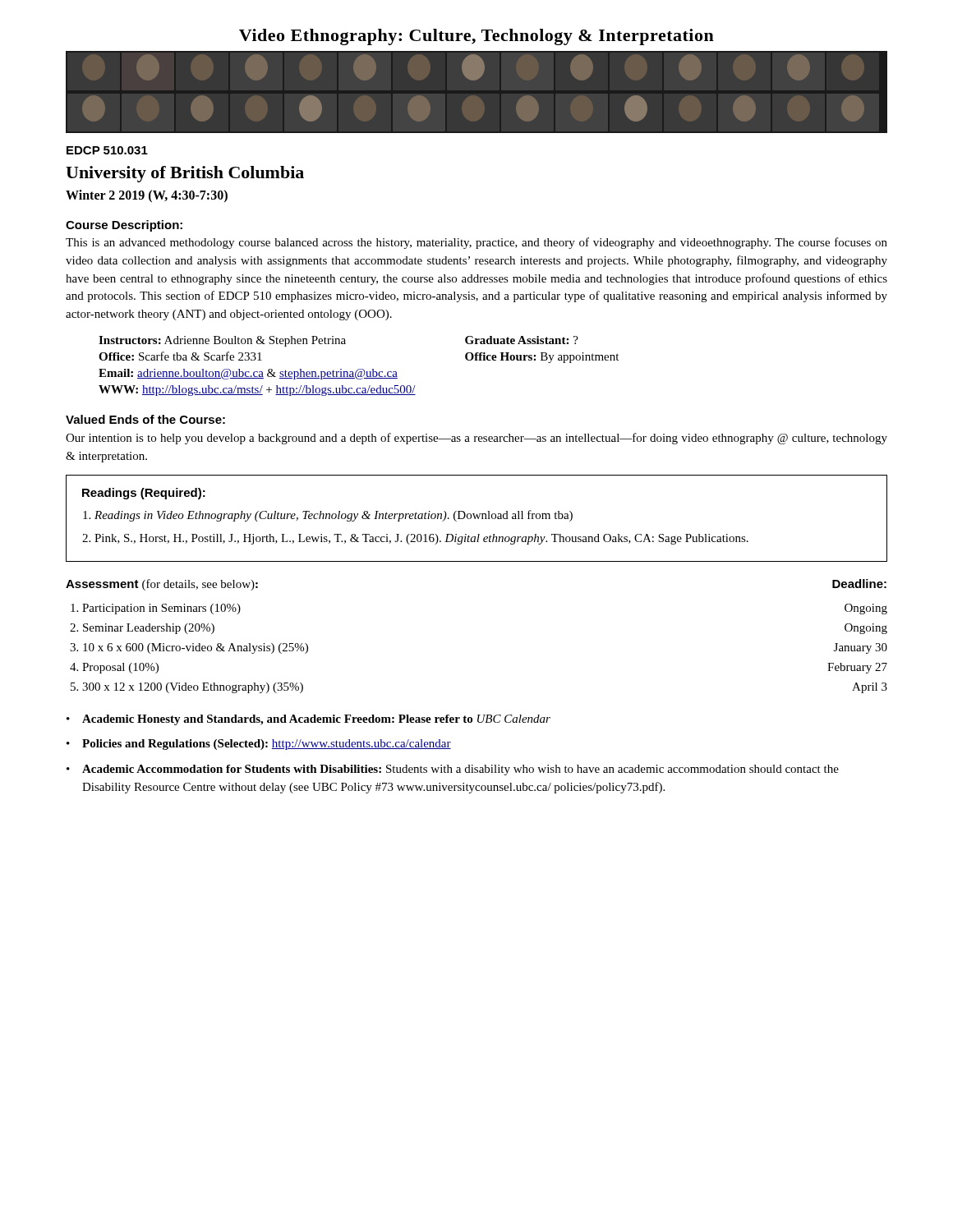Navigate to the region starting "Our intention is to help you develop"
This screenshot has width=953, height=1232.
point(476,446)
